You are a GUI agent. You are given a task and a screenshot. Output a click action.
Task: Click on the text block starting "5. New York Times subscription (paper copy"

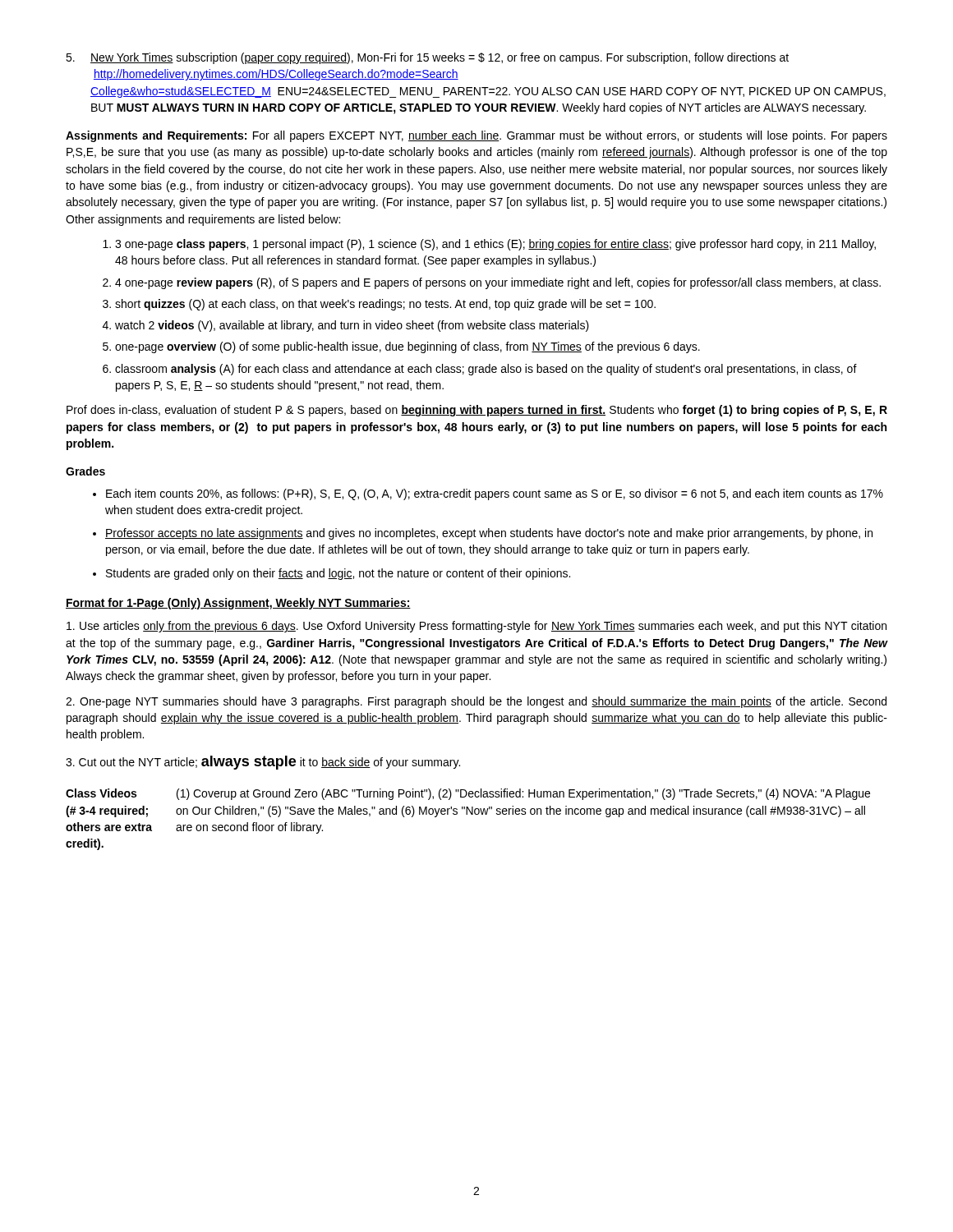pyautogui.click(x=476, y=83)
